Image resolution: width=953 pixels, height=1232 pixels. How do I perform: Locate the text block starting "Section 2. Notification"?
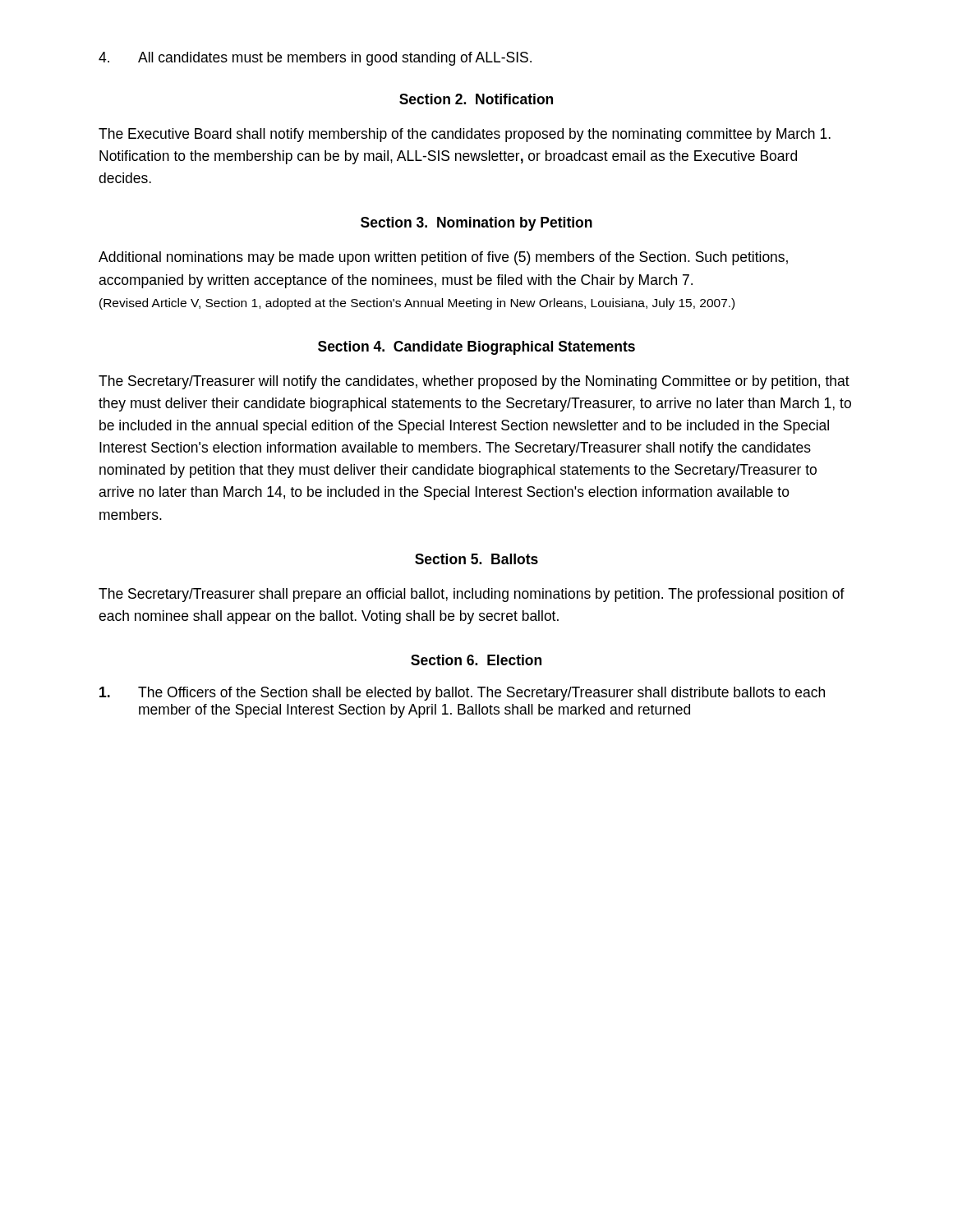pos(476,99)
